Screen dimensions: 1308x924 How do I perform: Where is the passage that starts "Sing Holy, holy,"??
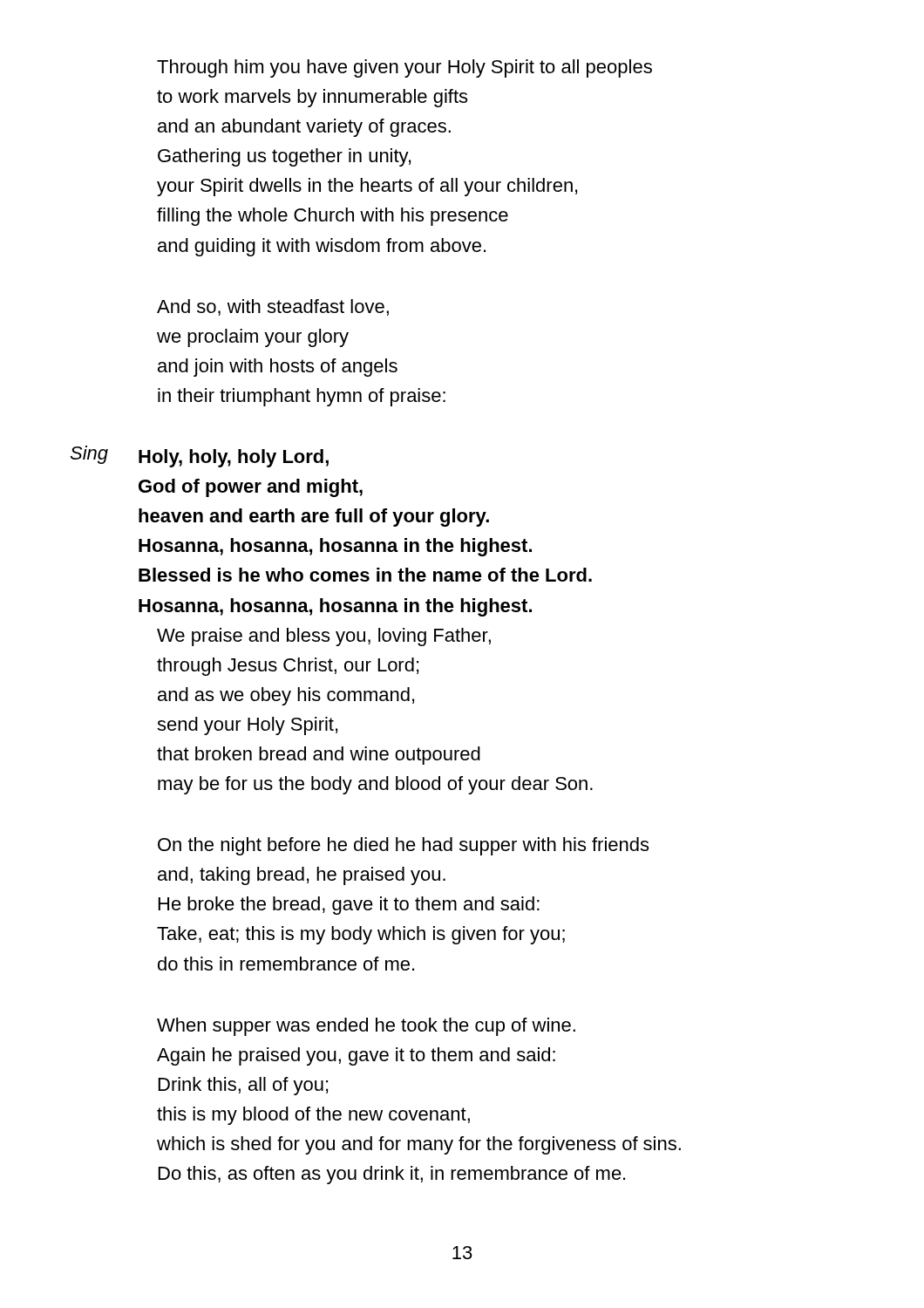[x=462, y=531]
